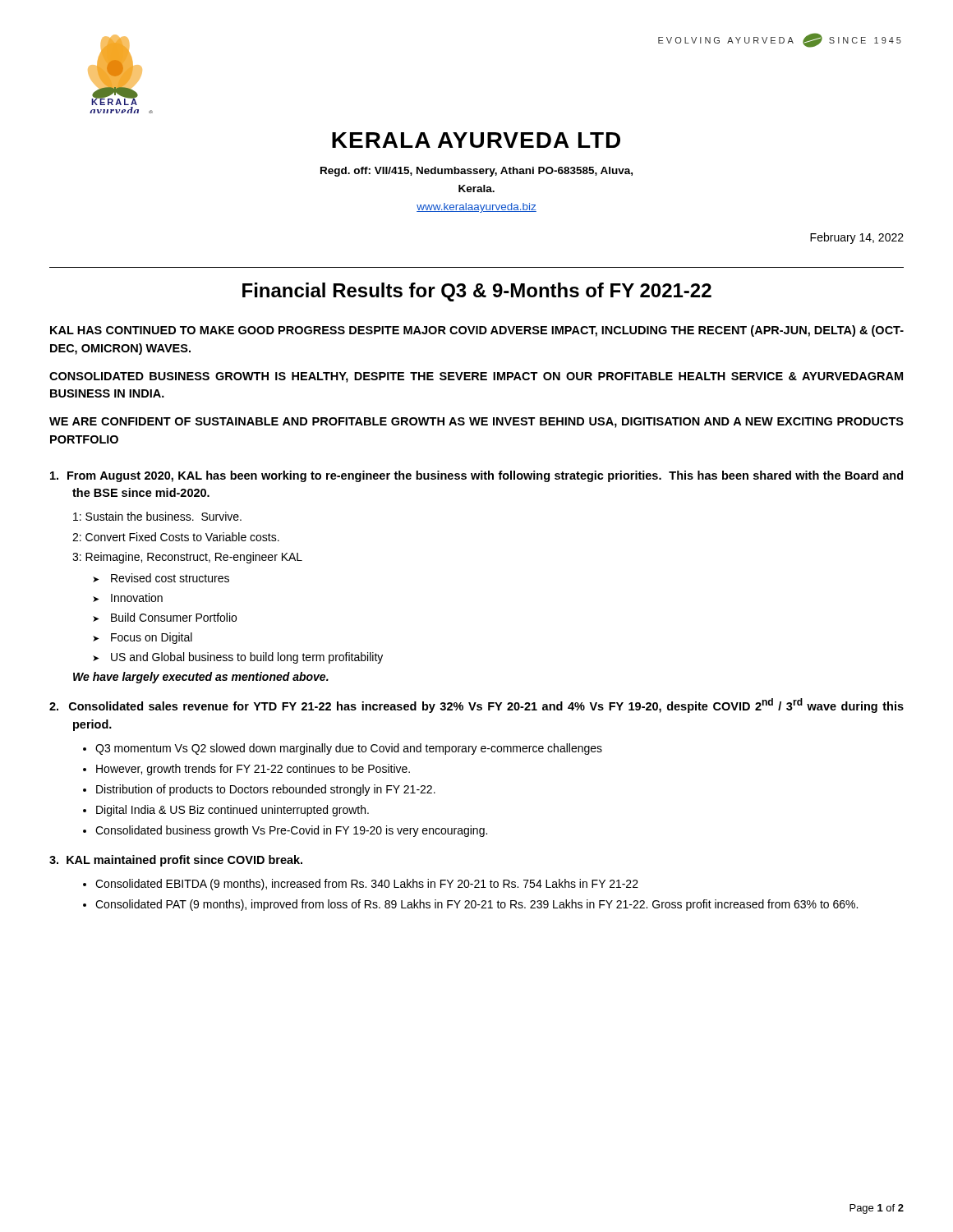Find the text starting "February 14, 2022"
The image size is (953, 1232).
(857, 238)
